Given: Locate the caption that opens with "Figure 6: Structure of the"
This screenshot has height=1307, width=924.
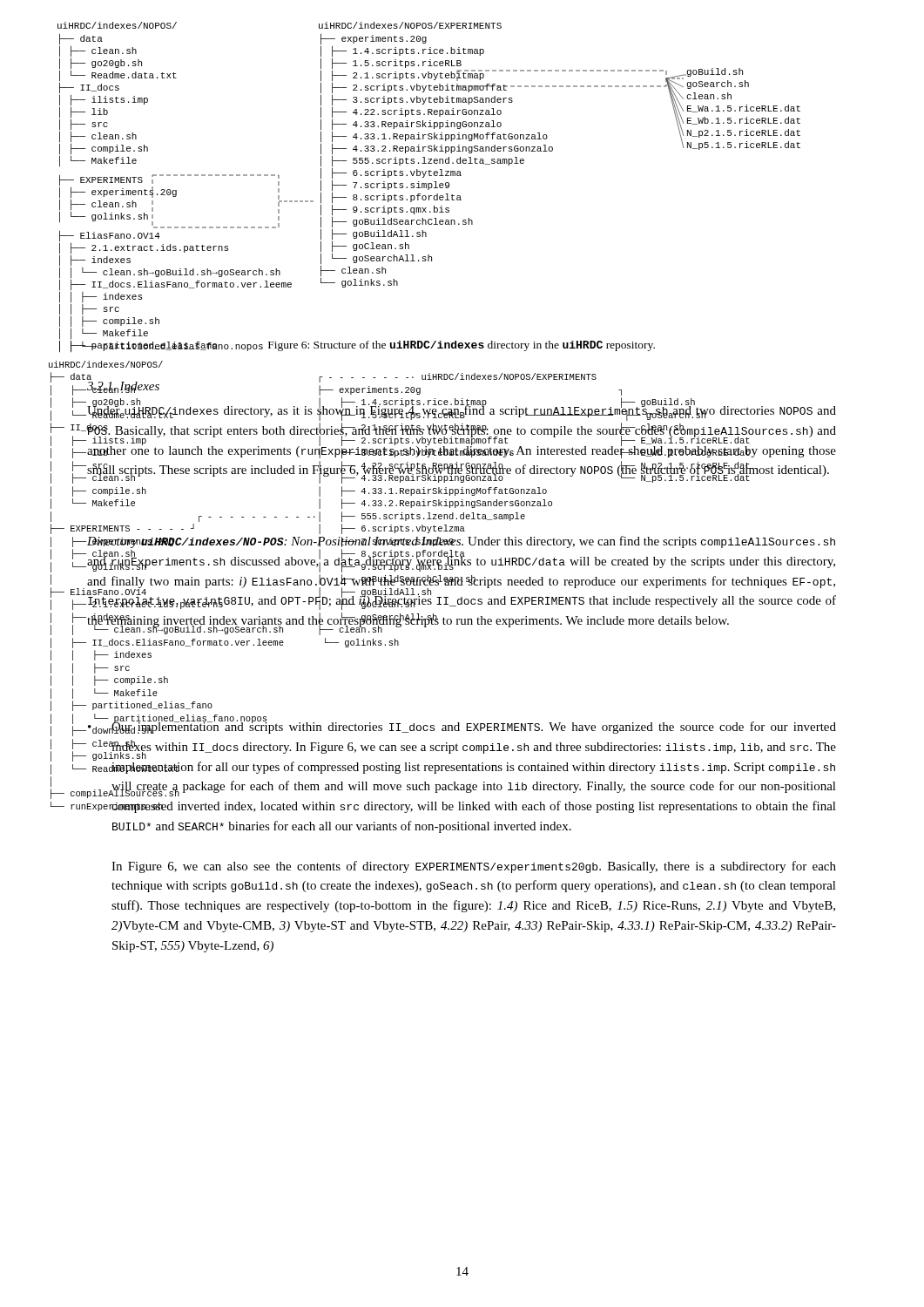Looking at the screenshot, I should click(x=462, y=345).
